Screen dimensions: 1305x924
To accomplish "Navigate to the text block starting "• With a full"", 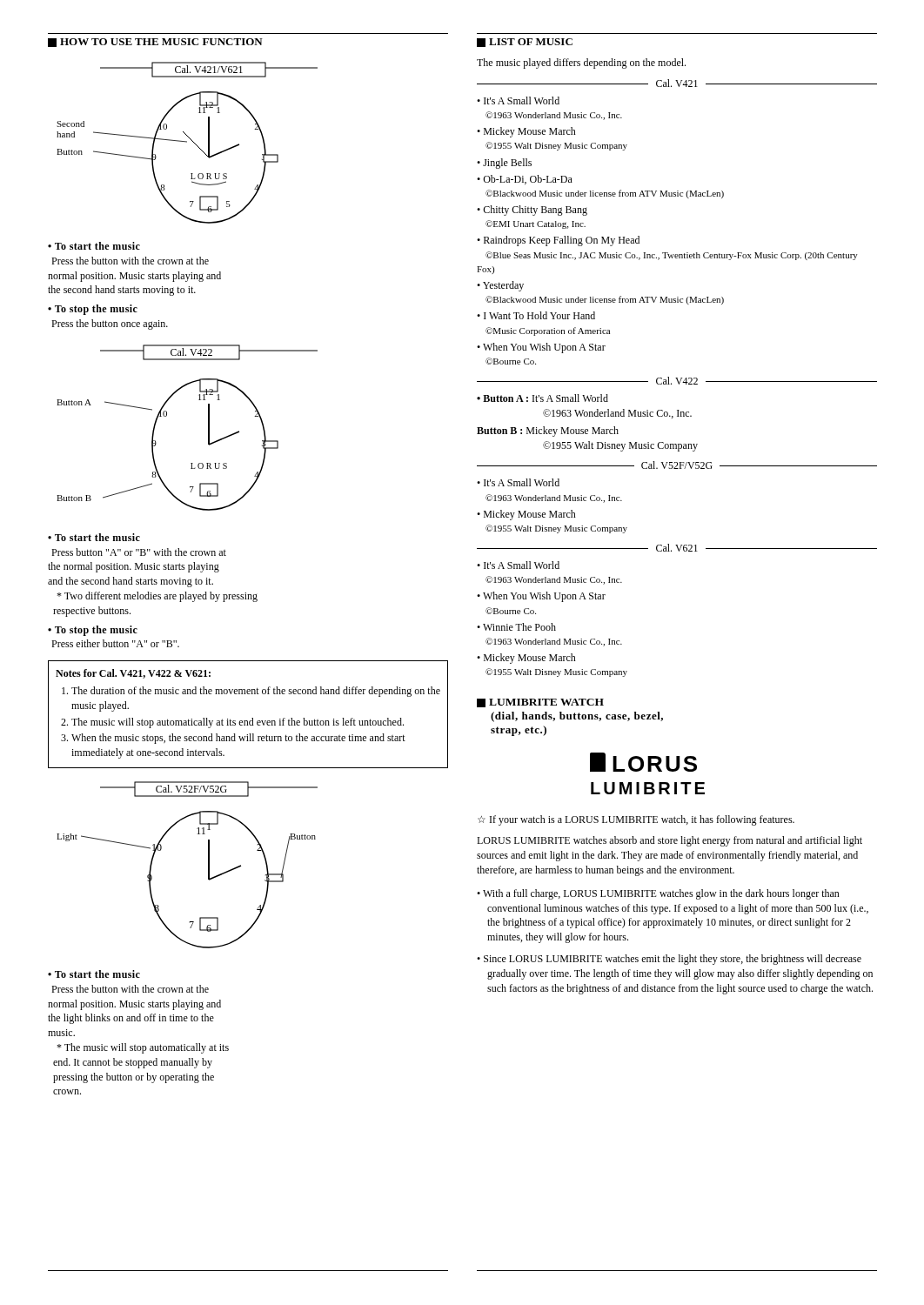I will tap(673, 915).
